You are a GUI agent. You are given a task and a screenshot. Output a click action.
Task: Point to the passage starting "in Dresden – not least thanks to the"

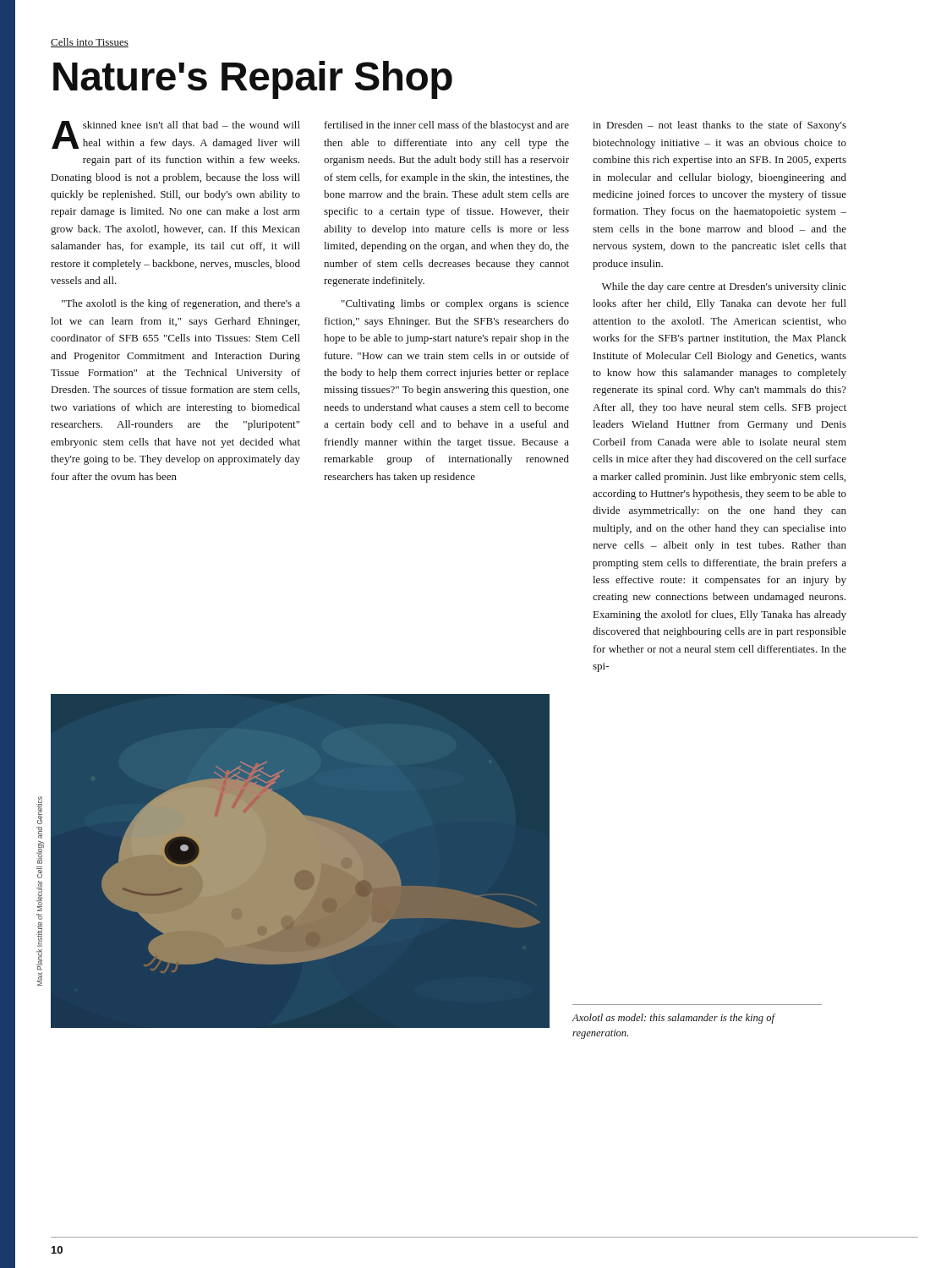tap(720, 396)
